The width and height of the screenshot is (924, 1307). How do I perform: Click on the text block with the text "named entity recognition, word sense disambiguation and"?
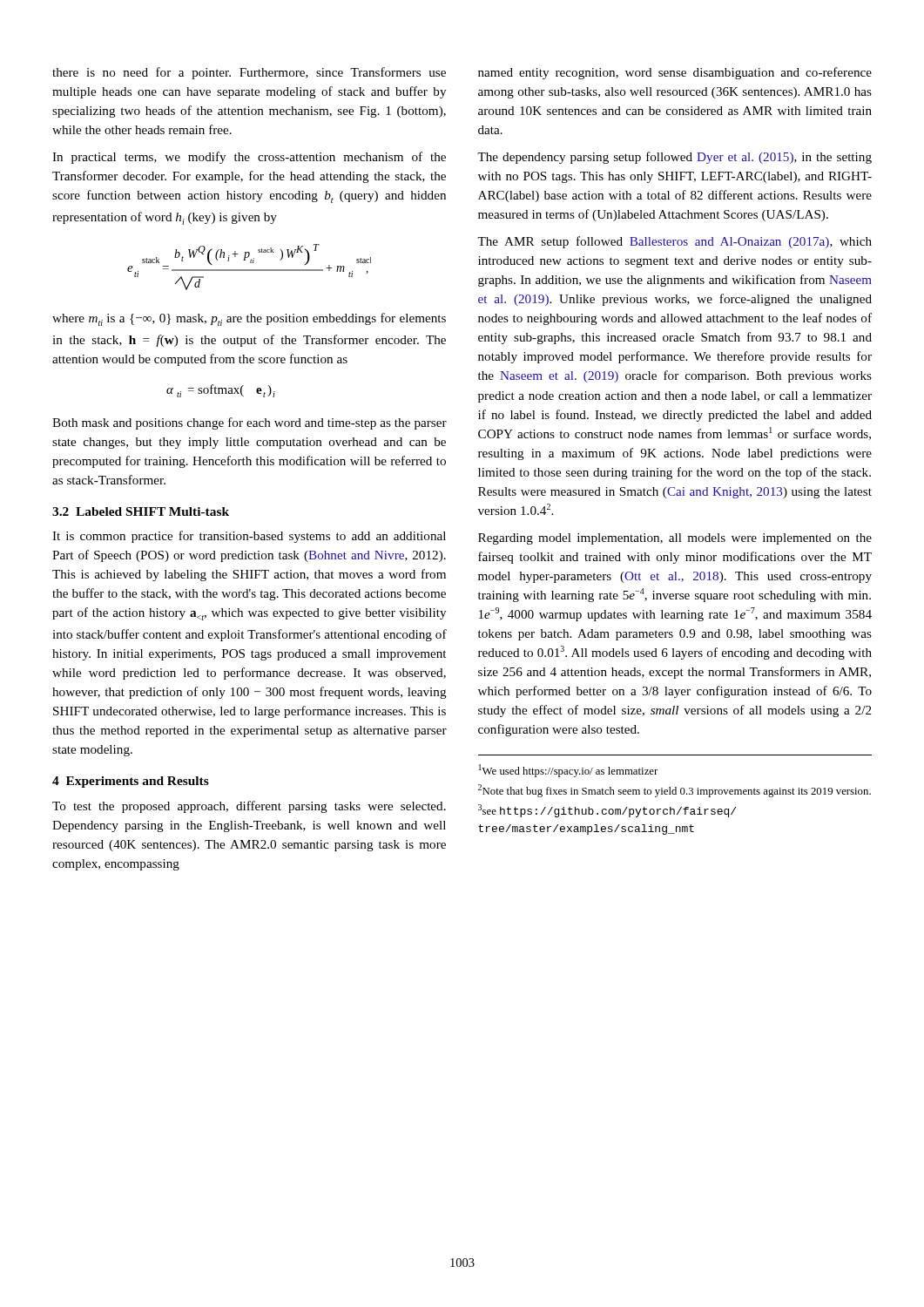click(675, 101)
